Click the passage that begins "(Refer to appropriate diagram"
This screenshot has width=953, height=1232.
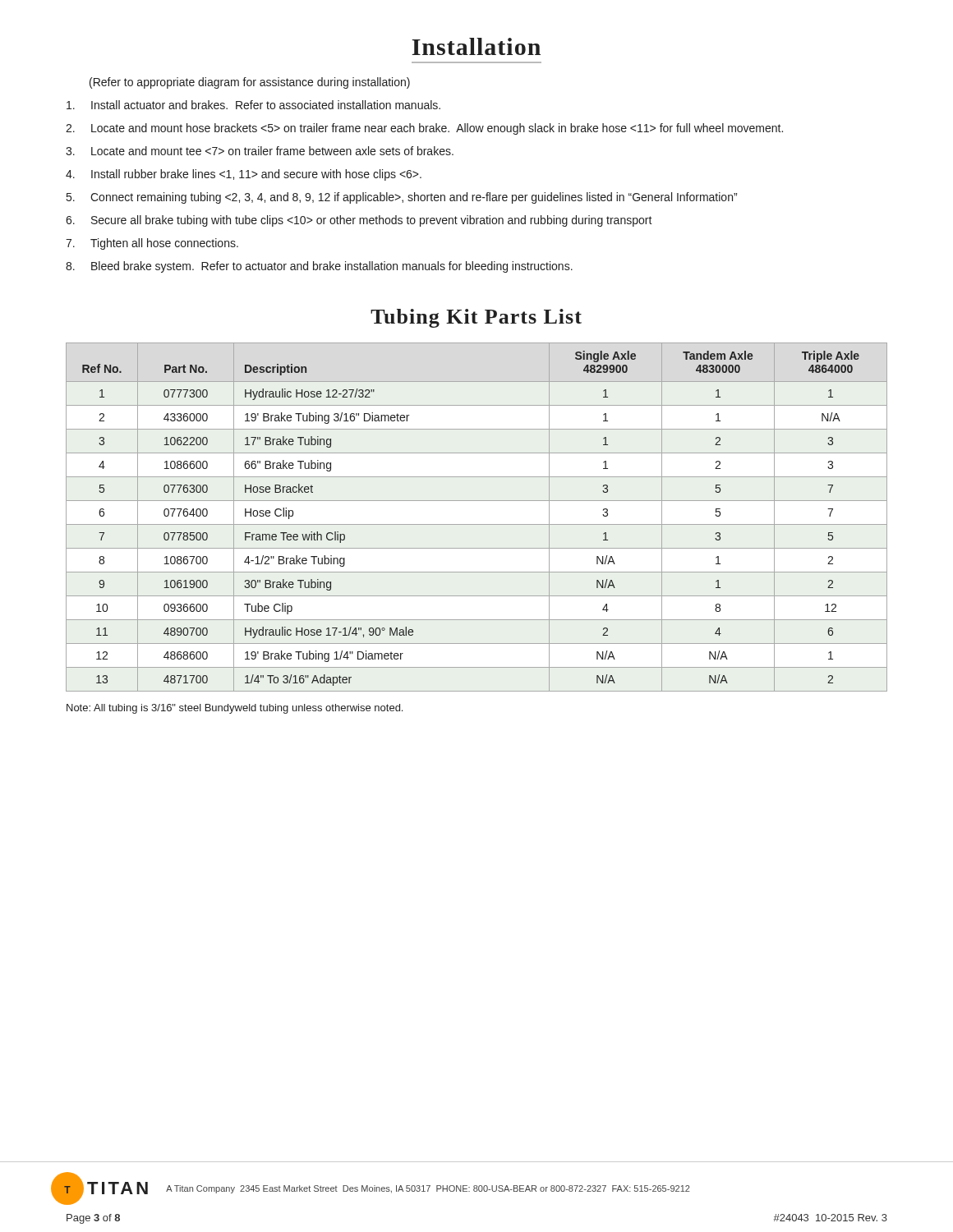[249, 82]
